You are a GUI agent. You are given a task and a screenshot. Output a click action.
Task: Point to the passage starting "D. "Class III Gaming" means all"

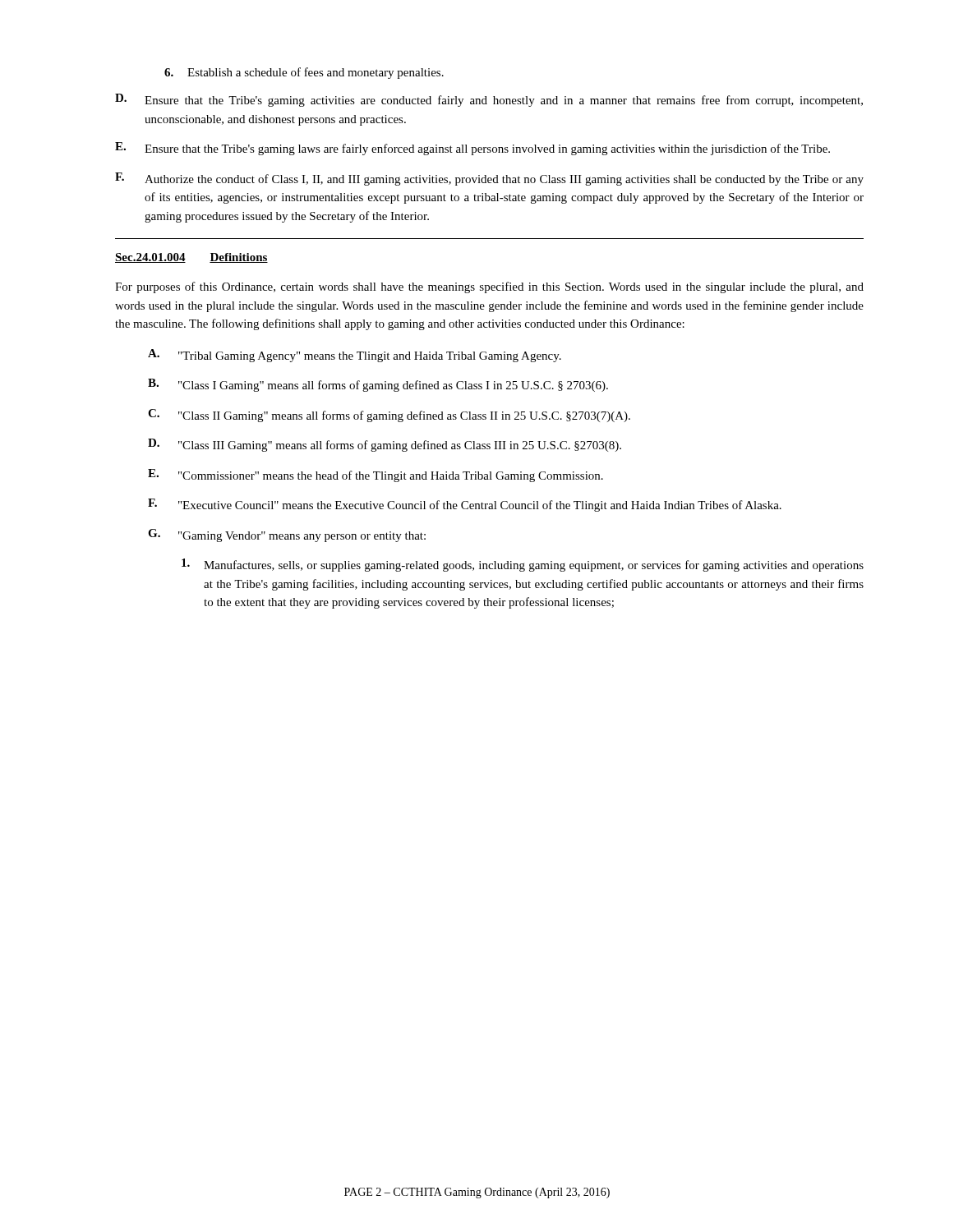[x=506, y=445]
